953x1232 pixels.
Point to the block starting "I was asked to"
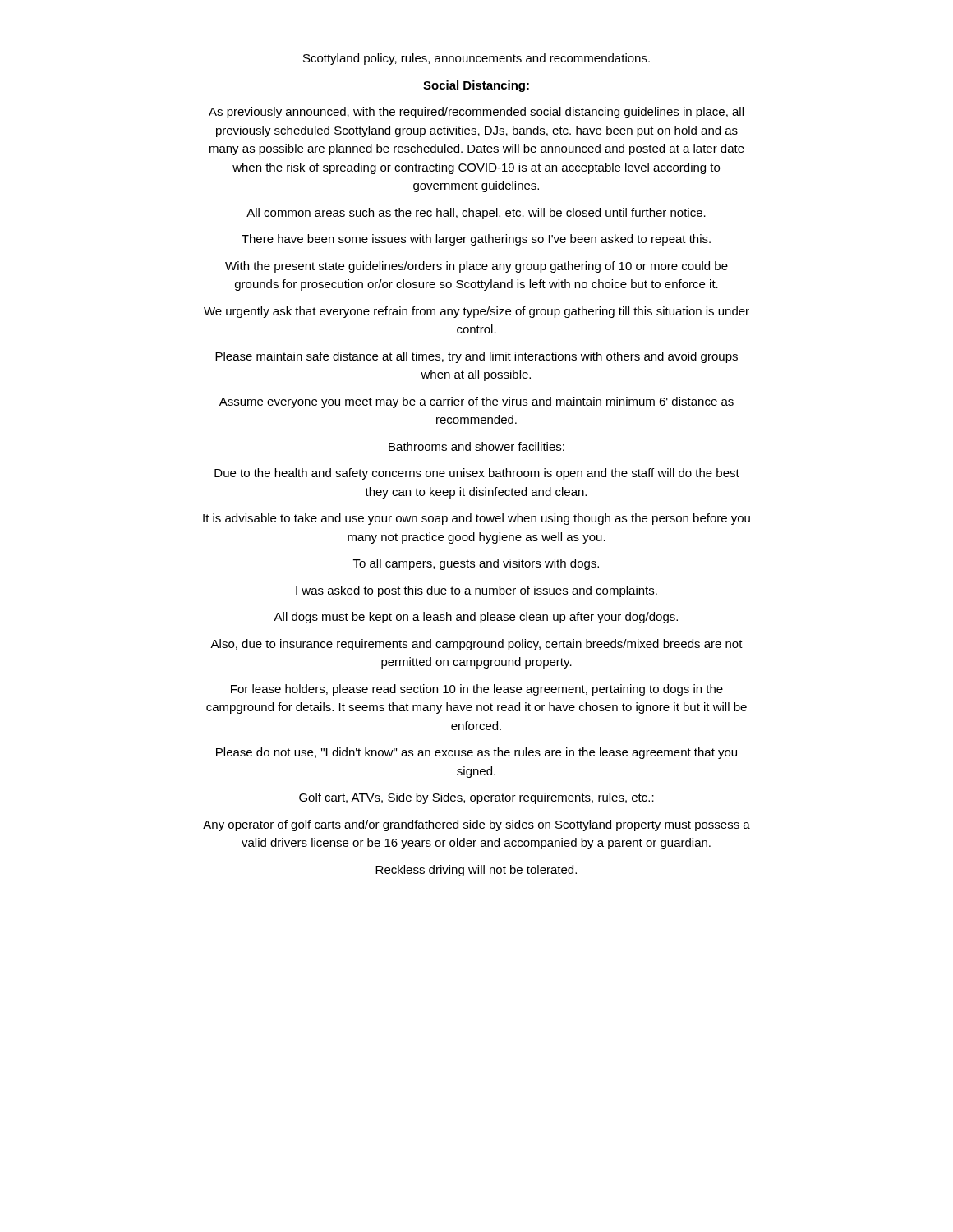pos(476,590)
